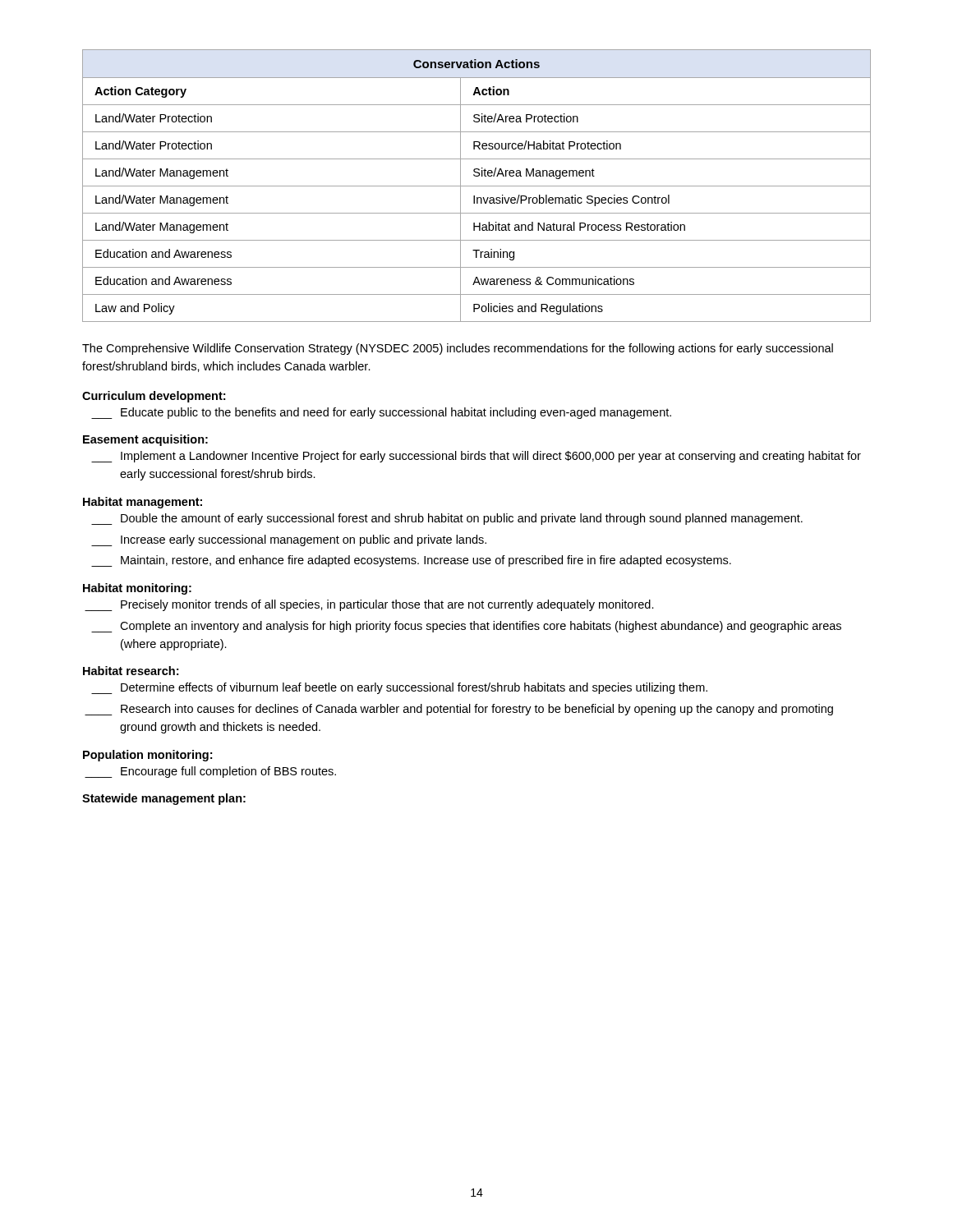Screen dimensions: 1232x953
Task: Point to the region starting "___ Implement a"
Action: pos(476,466)
